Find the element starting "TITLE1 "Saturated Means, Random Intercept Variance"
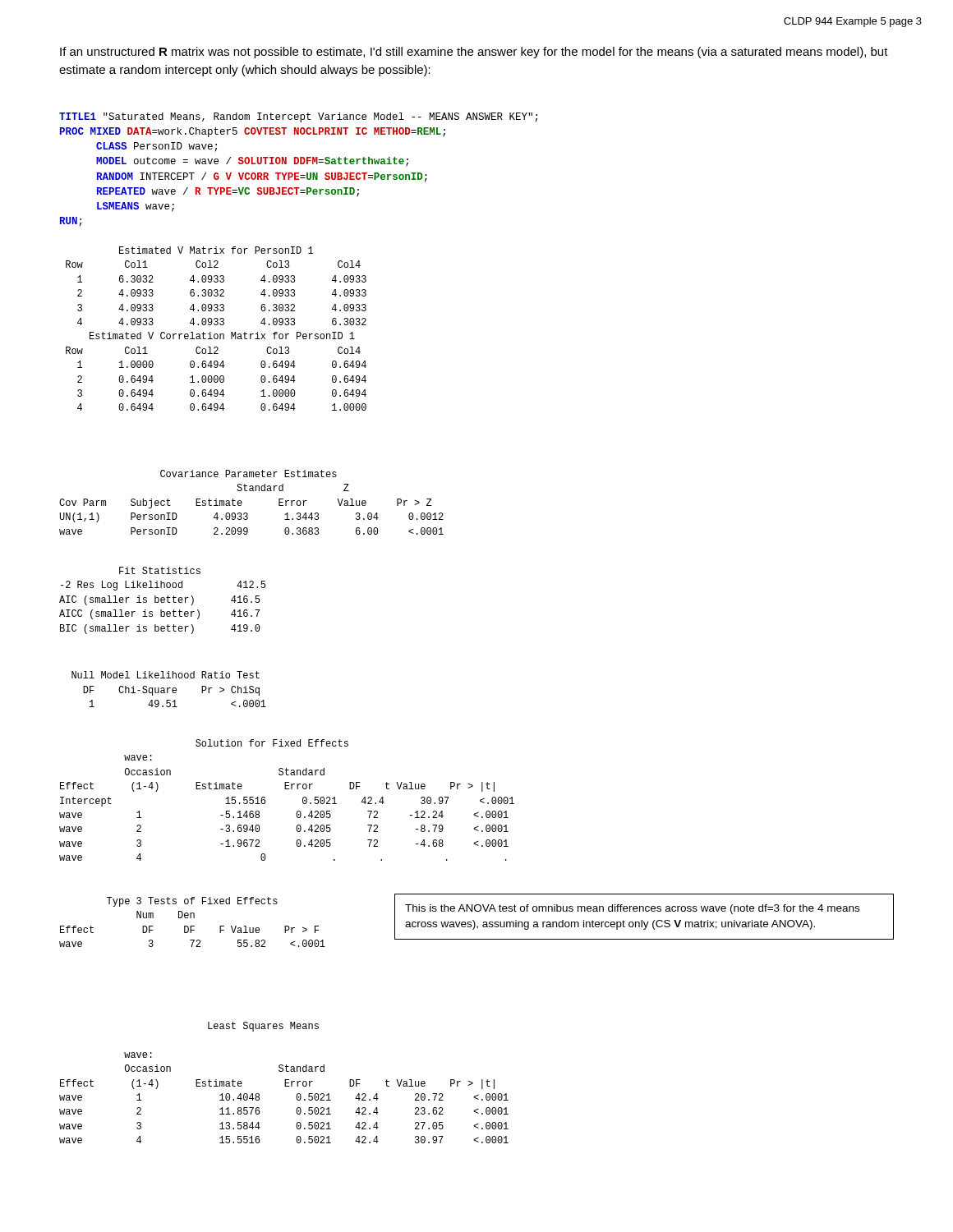The width and height of the screenshot is (953, 1232). click(300, 170)
